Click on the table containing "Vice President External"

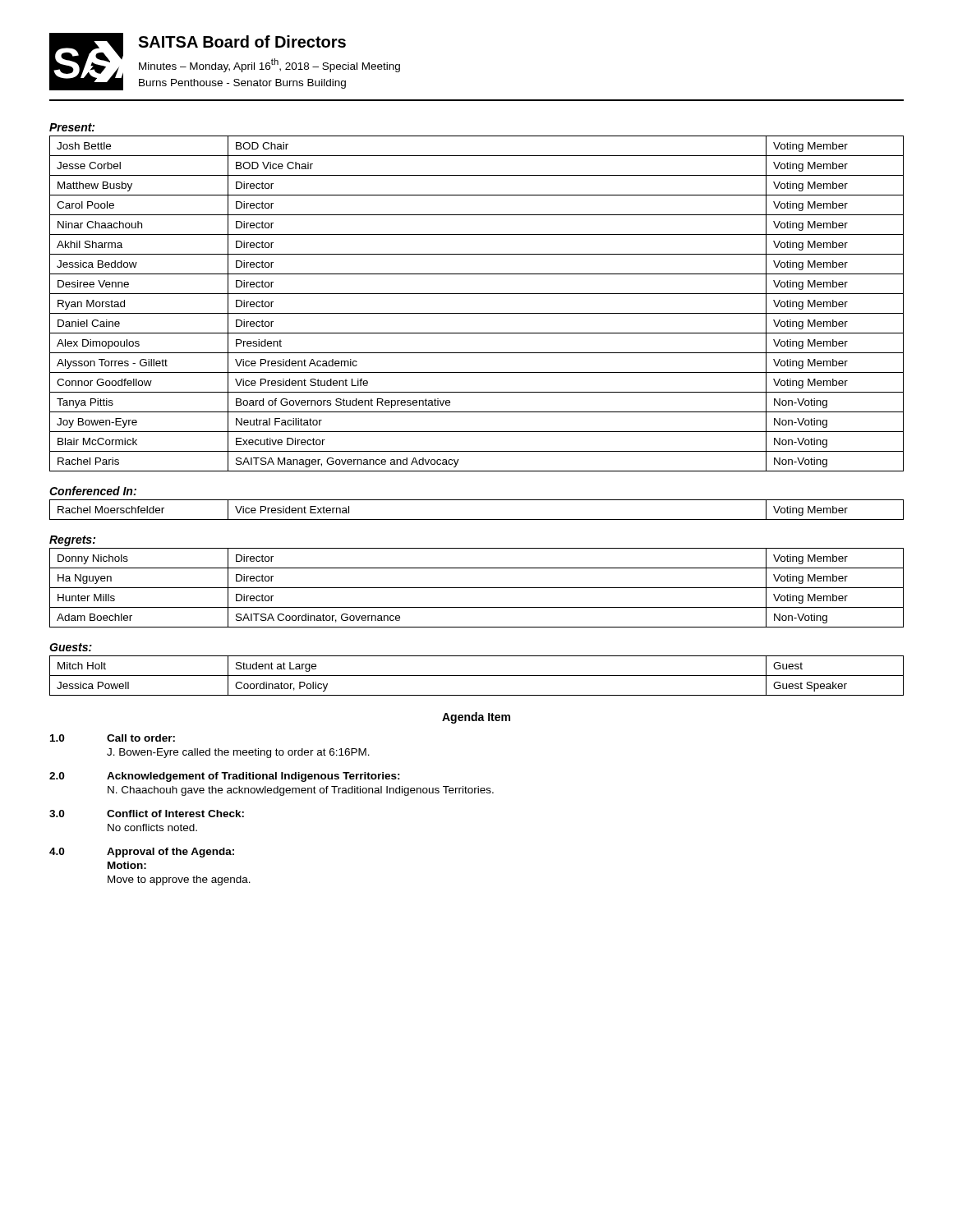coord(476,510)
